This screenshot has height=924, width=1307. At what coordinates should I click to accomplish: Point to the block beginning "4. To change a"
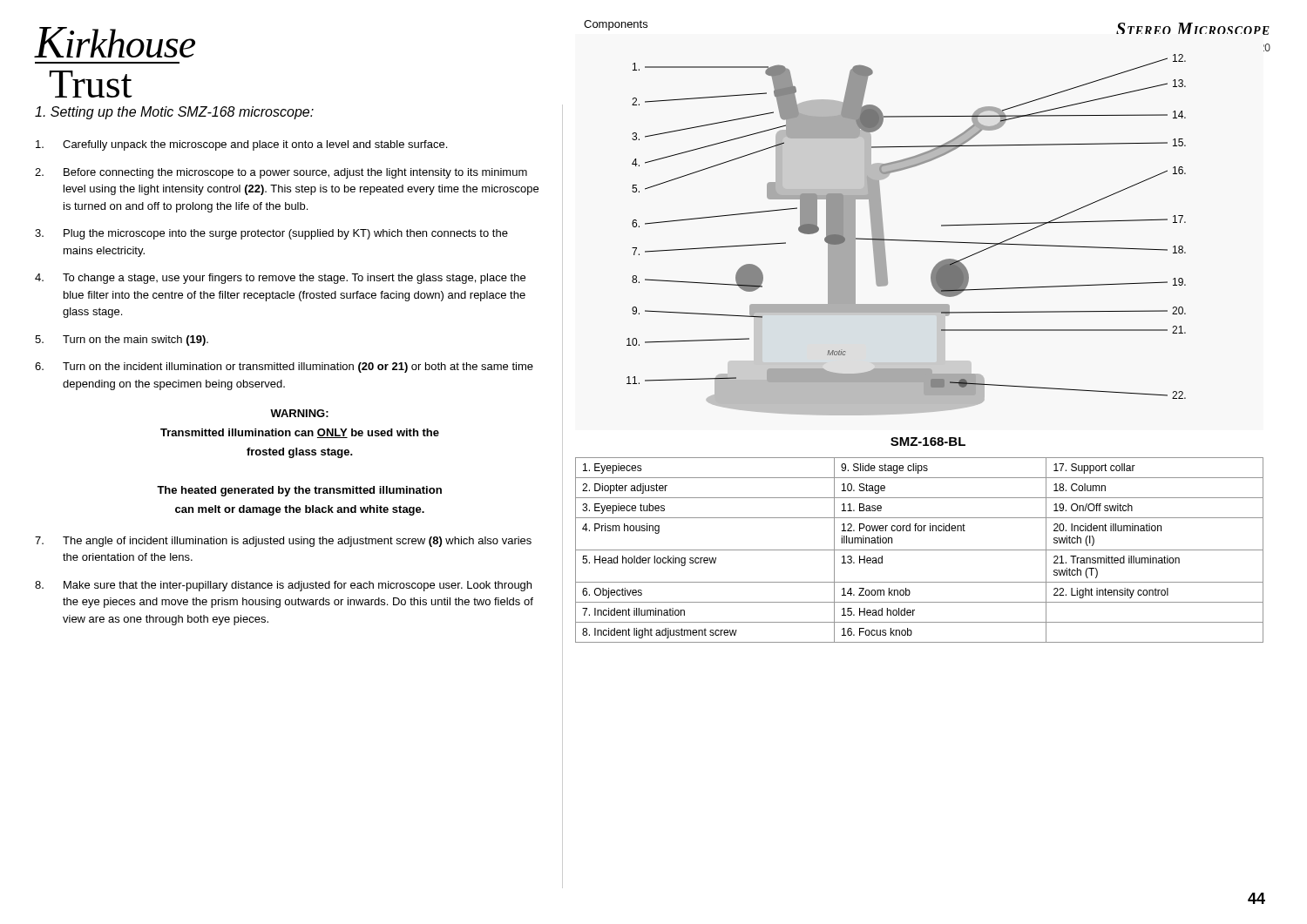(288, 295)
